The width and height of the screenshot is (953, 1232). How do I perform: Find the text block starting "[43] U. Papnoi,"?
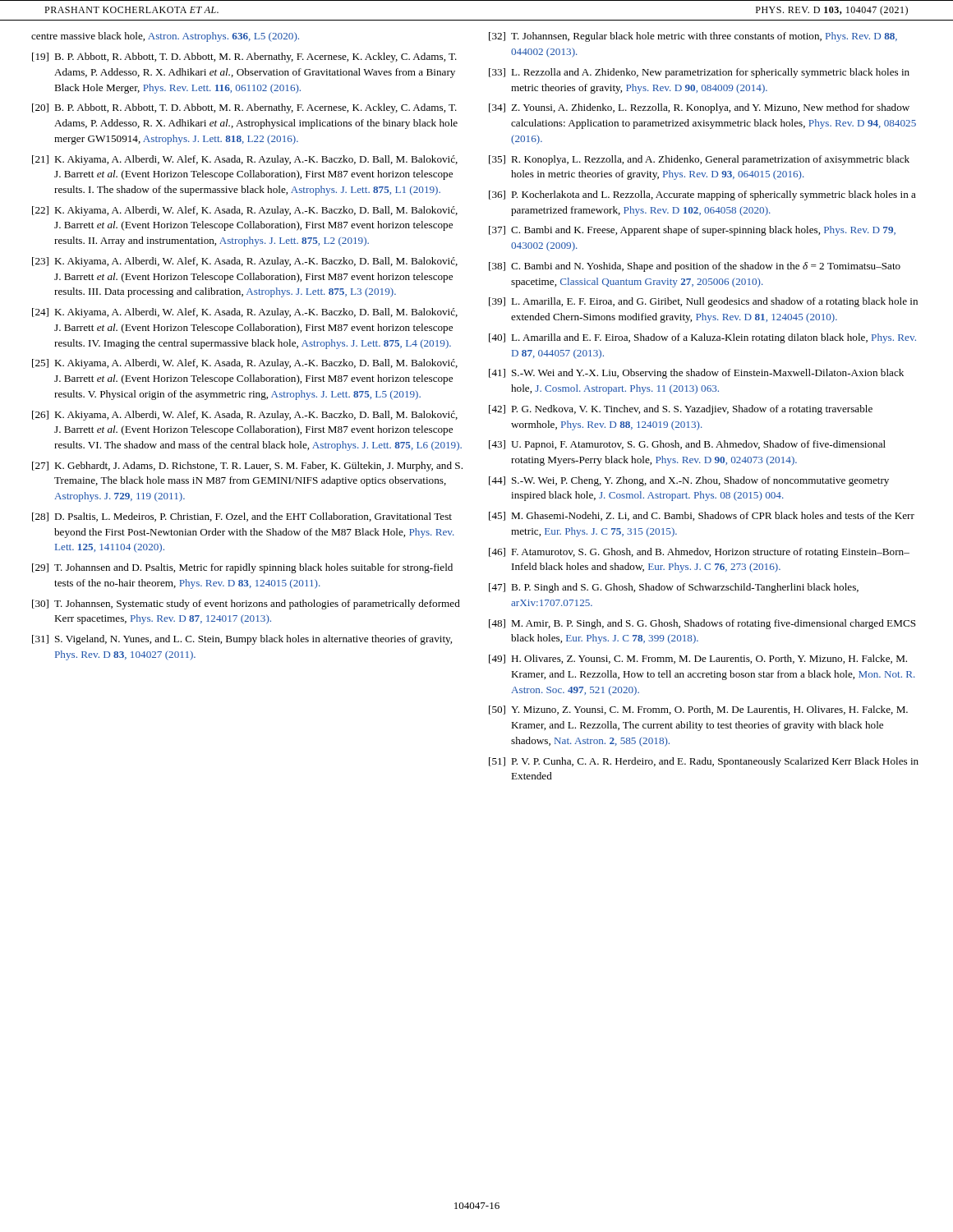click(x=705, y=453)
